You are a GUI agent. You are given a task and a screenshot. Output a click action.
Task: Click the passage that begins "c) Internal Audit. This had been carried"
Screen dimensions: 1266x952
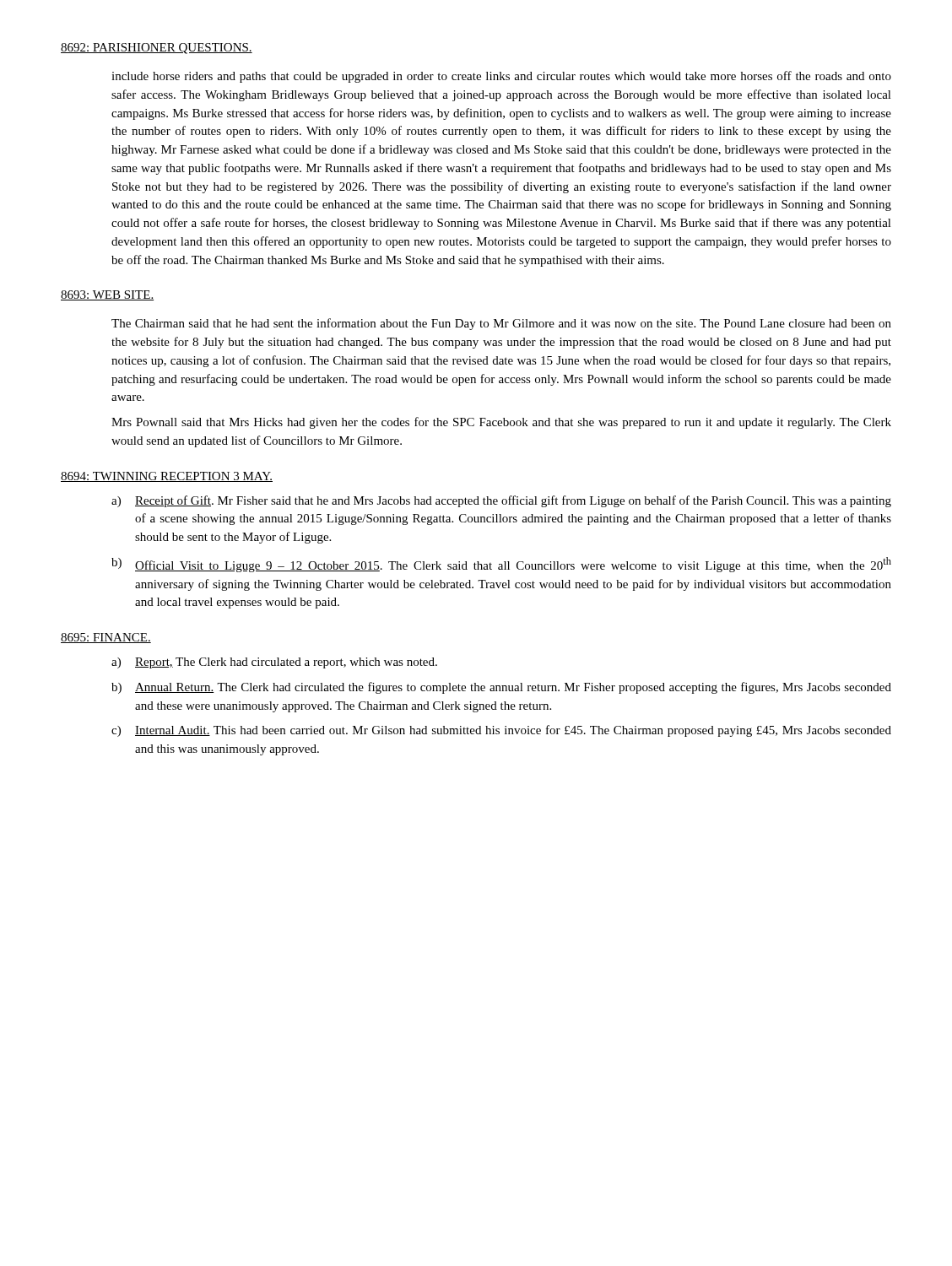501,740
